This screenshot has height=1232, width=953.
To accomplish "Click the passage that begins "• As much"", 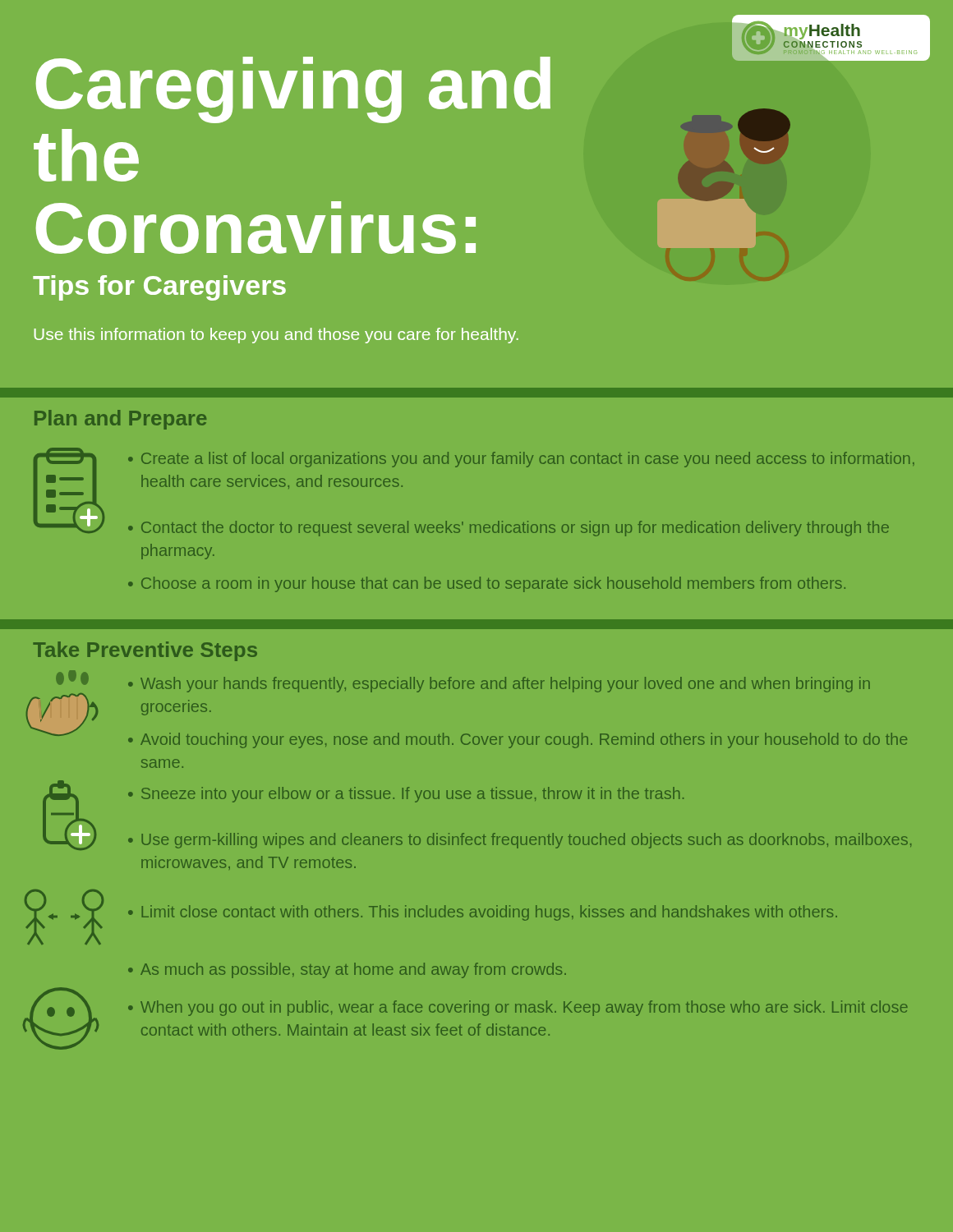I will pos(526,970).
